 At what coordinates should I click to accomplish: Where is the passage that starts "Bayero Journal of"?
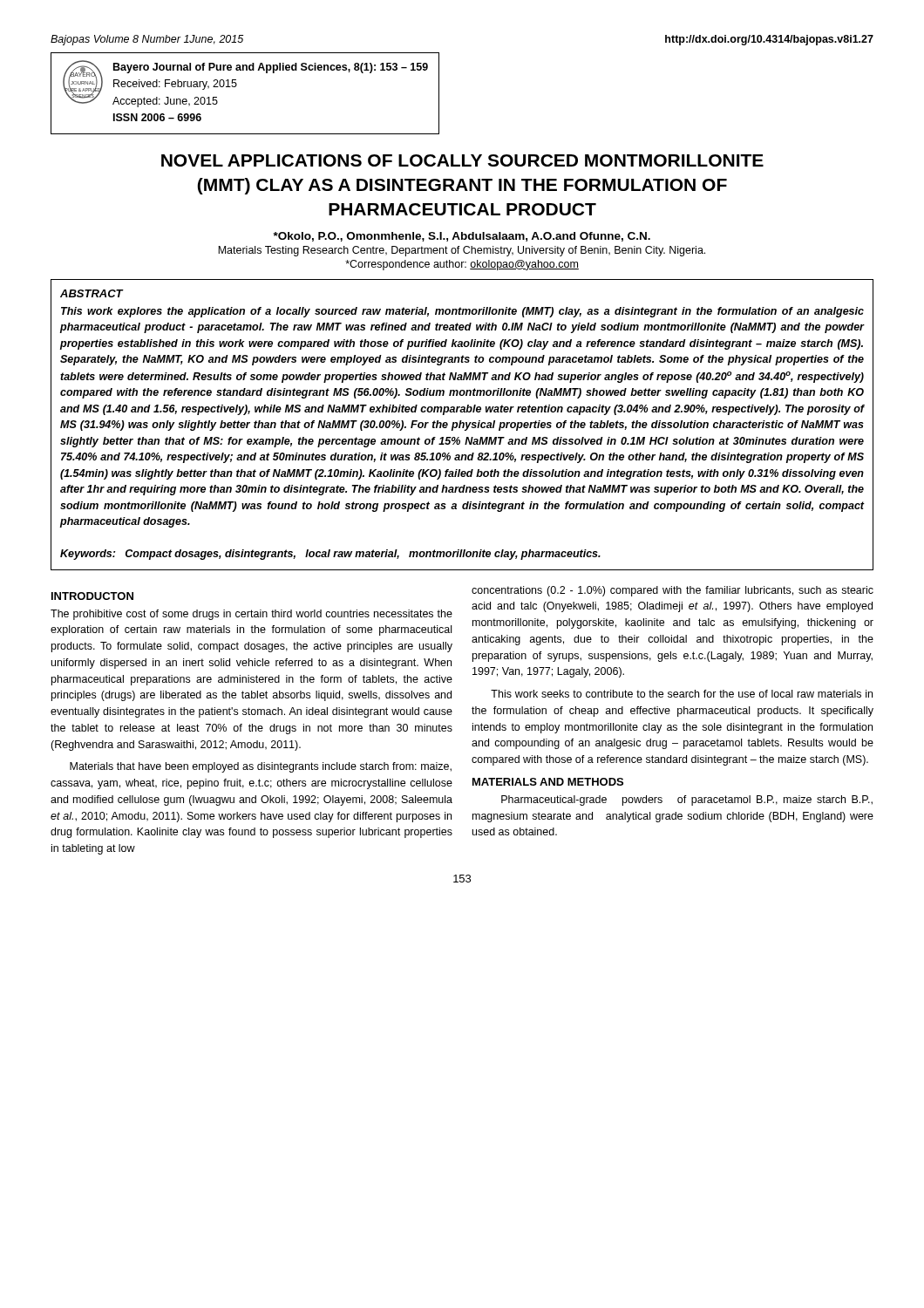(271, 68)
